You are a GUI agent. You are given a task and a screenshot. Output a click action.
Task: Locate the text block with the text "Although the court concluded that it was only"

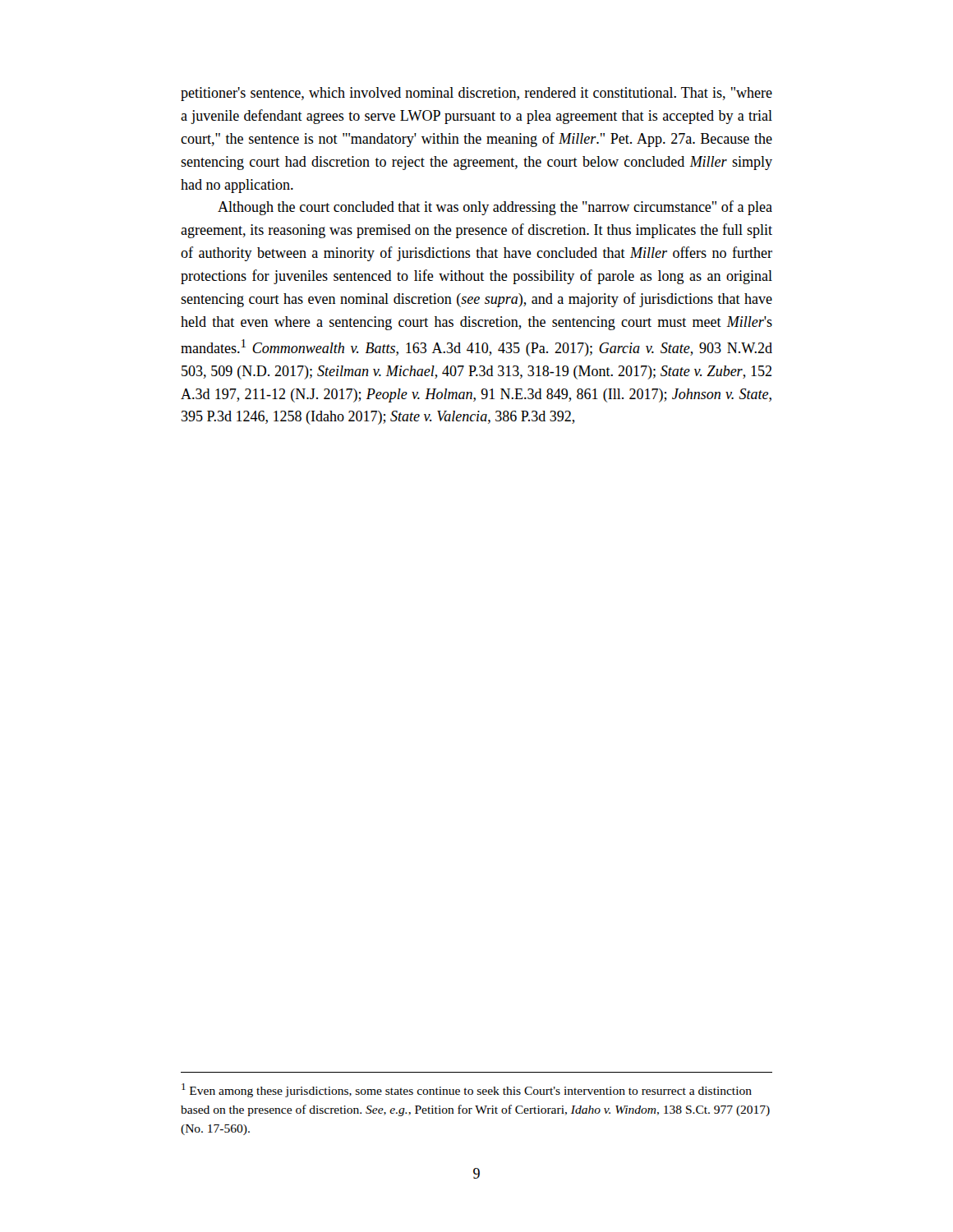476,313
